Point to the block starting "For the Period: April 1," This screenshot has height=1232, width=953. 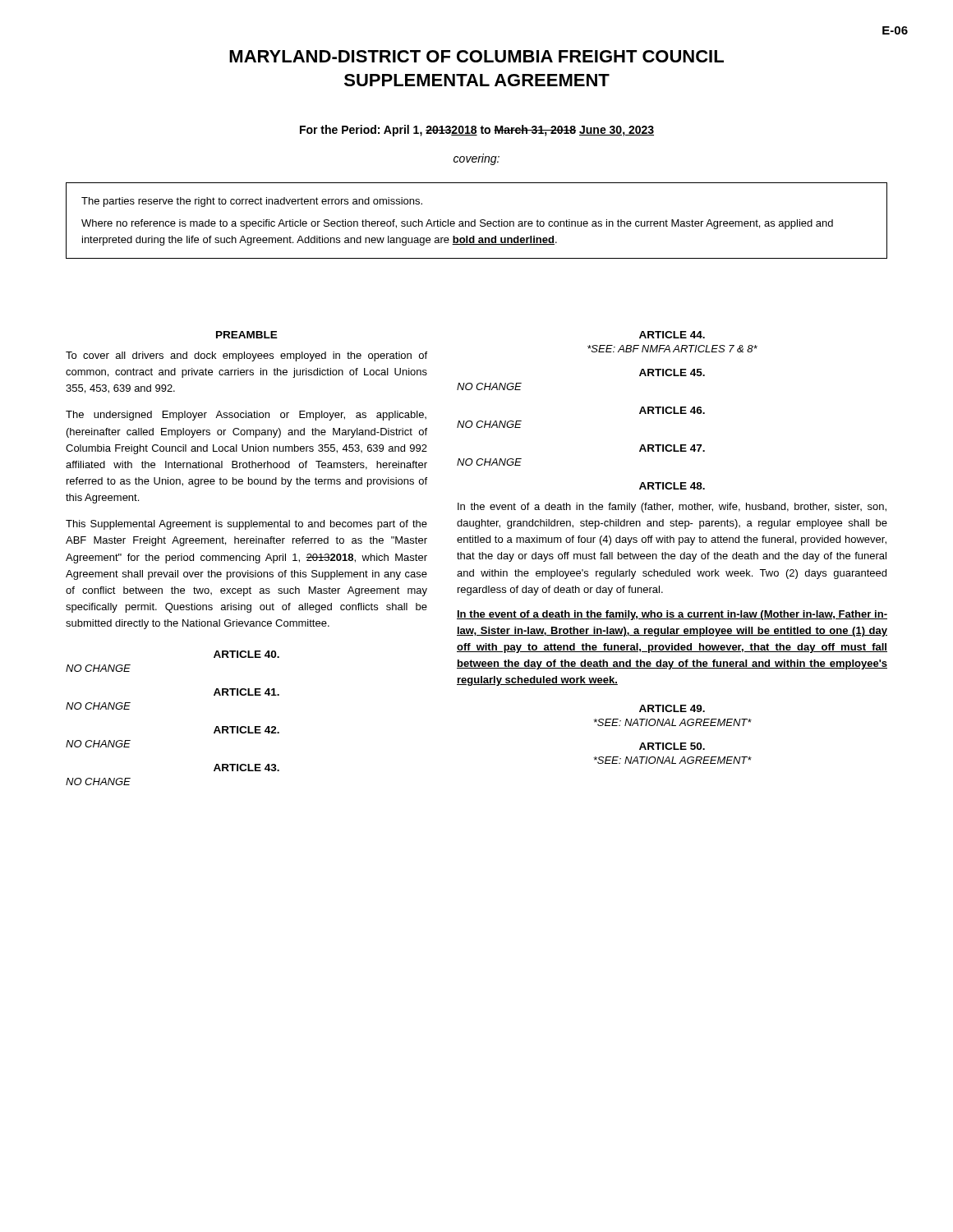pos(476,130)
